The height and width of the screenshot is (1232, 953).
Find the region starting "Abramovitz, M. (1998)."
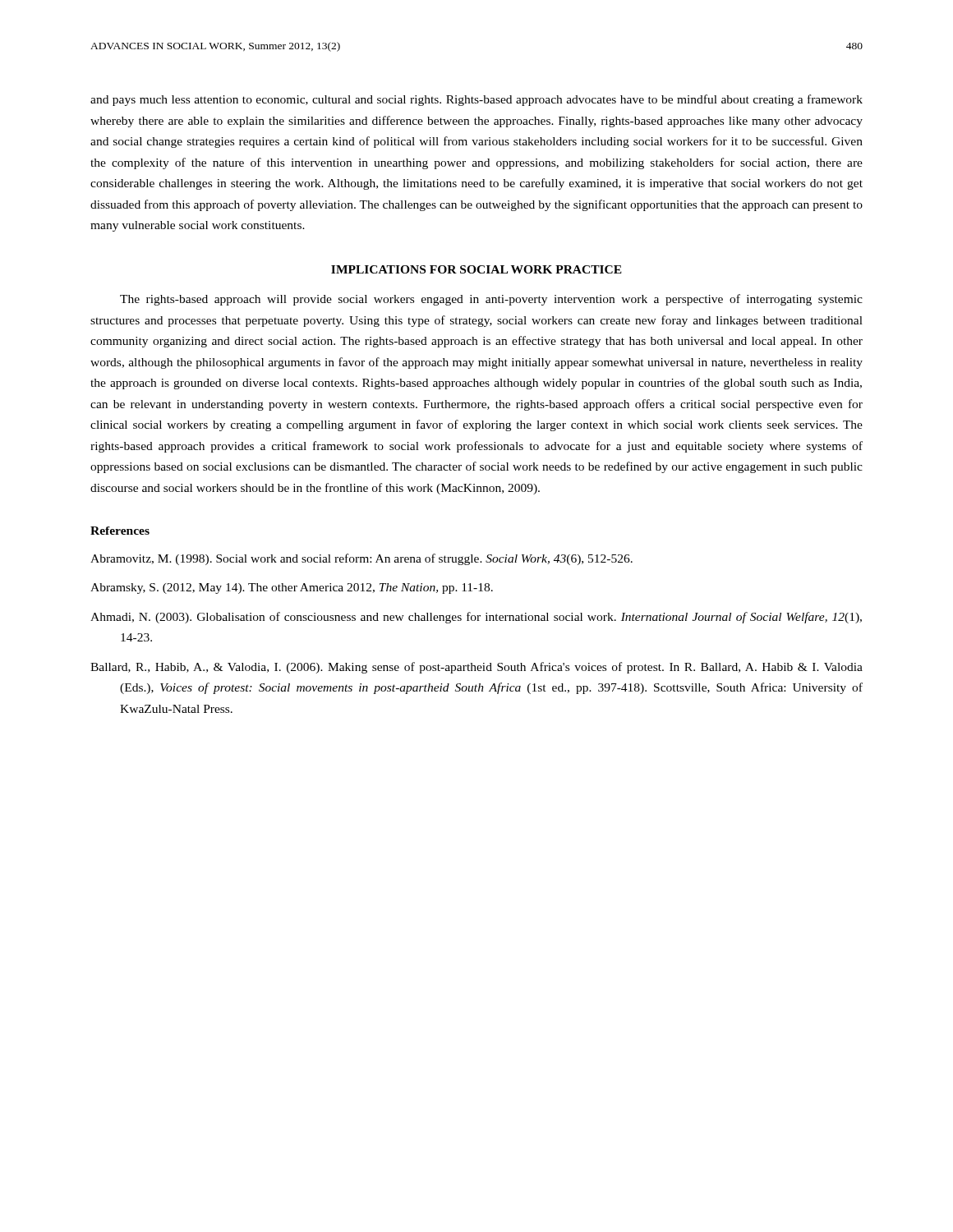[x=362, y=558]
